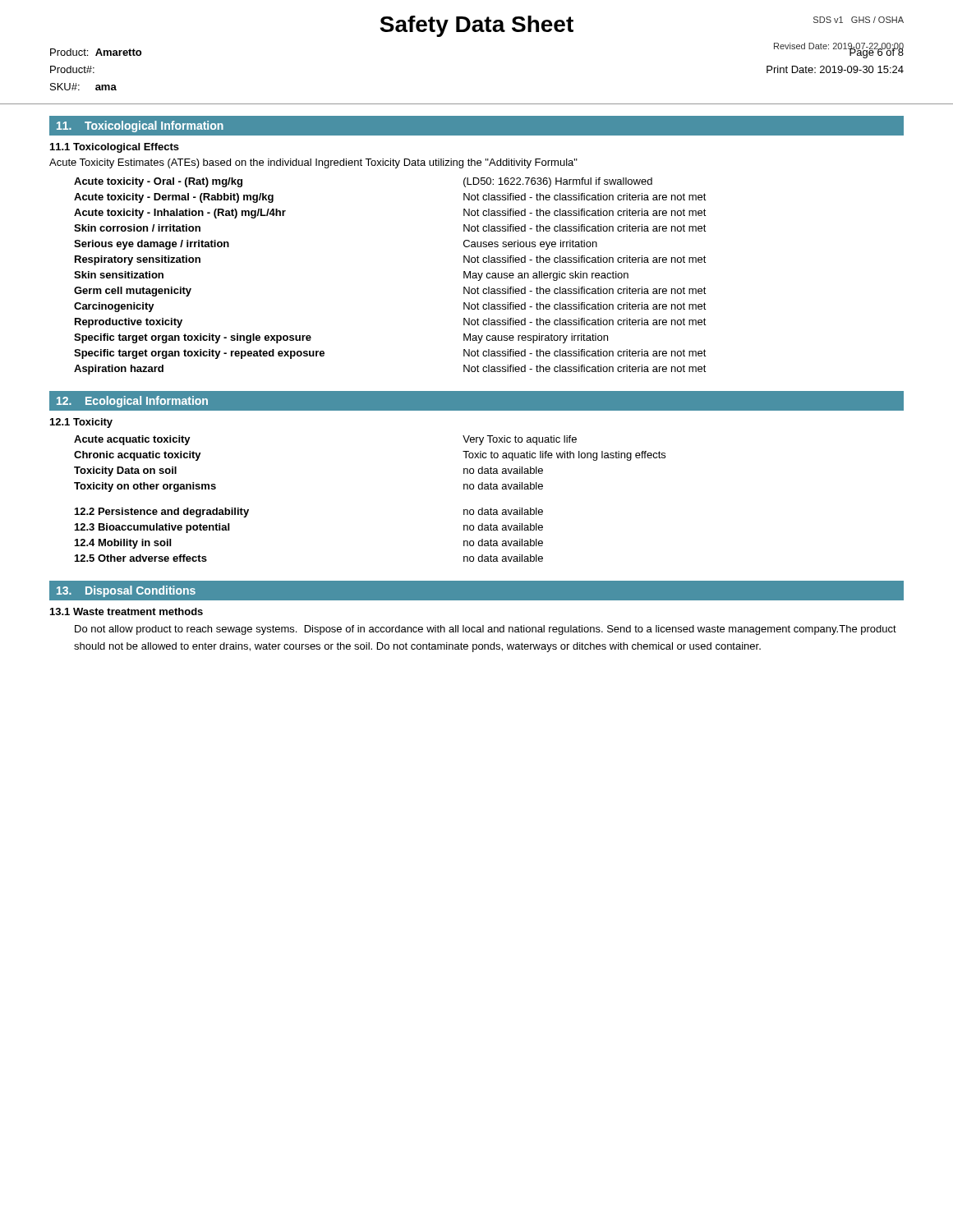Select the table that reads "Skin corrosion /"
The width and height of the screenshot is (953, 1232).
(476, 275)
